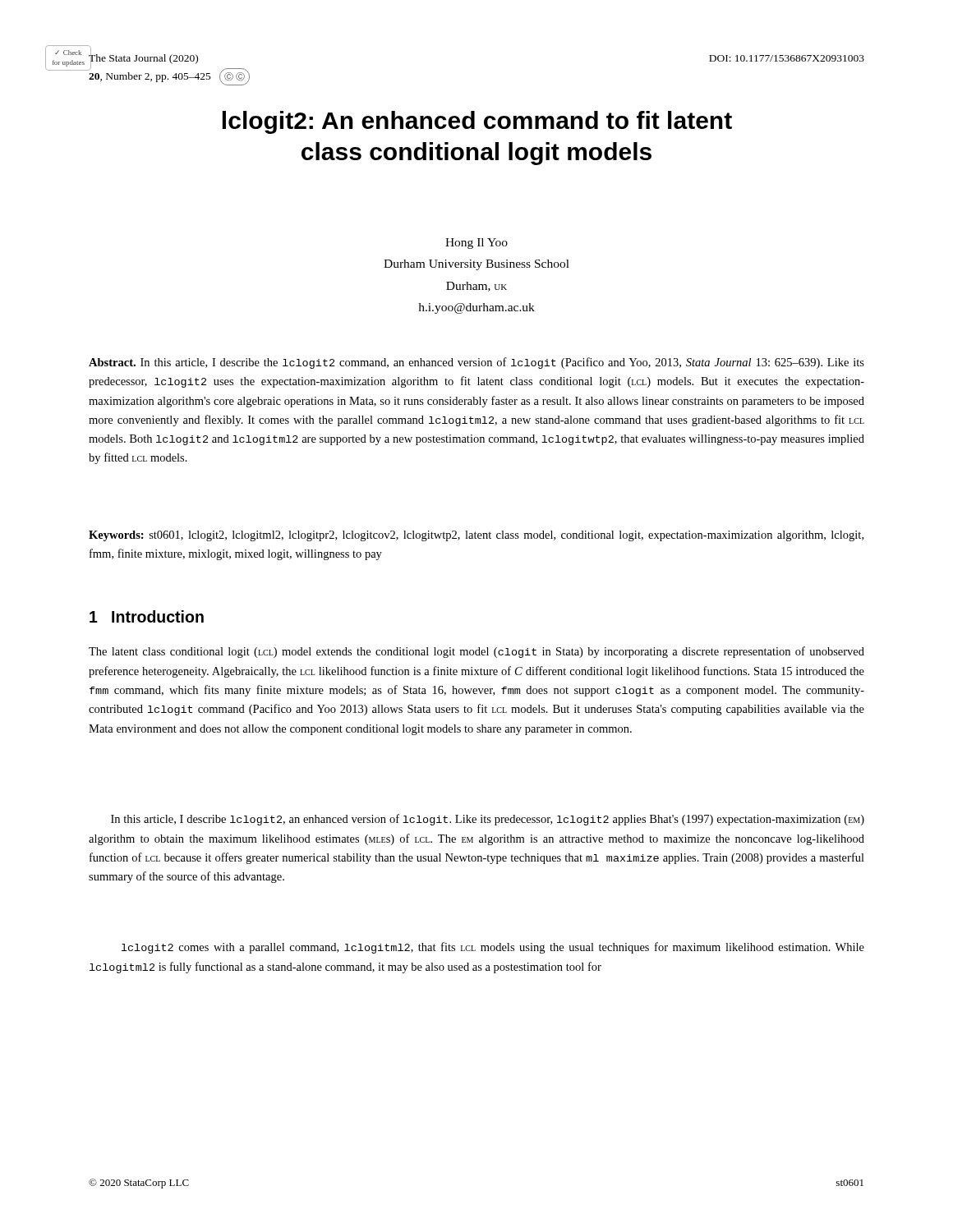Screen dimensions: 1232x953
Task: Select the passage starting "In this article, I describe lclogit2, an enhanced"
Action: pyautogui.click(x=476, y=848)
